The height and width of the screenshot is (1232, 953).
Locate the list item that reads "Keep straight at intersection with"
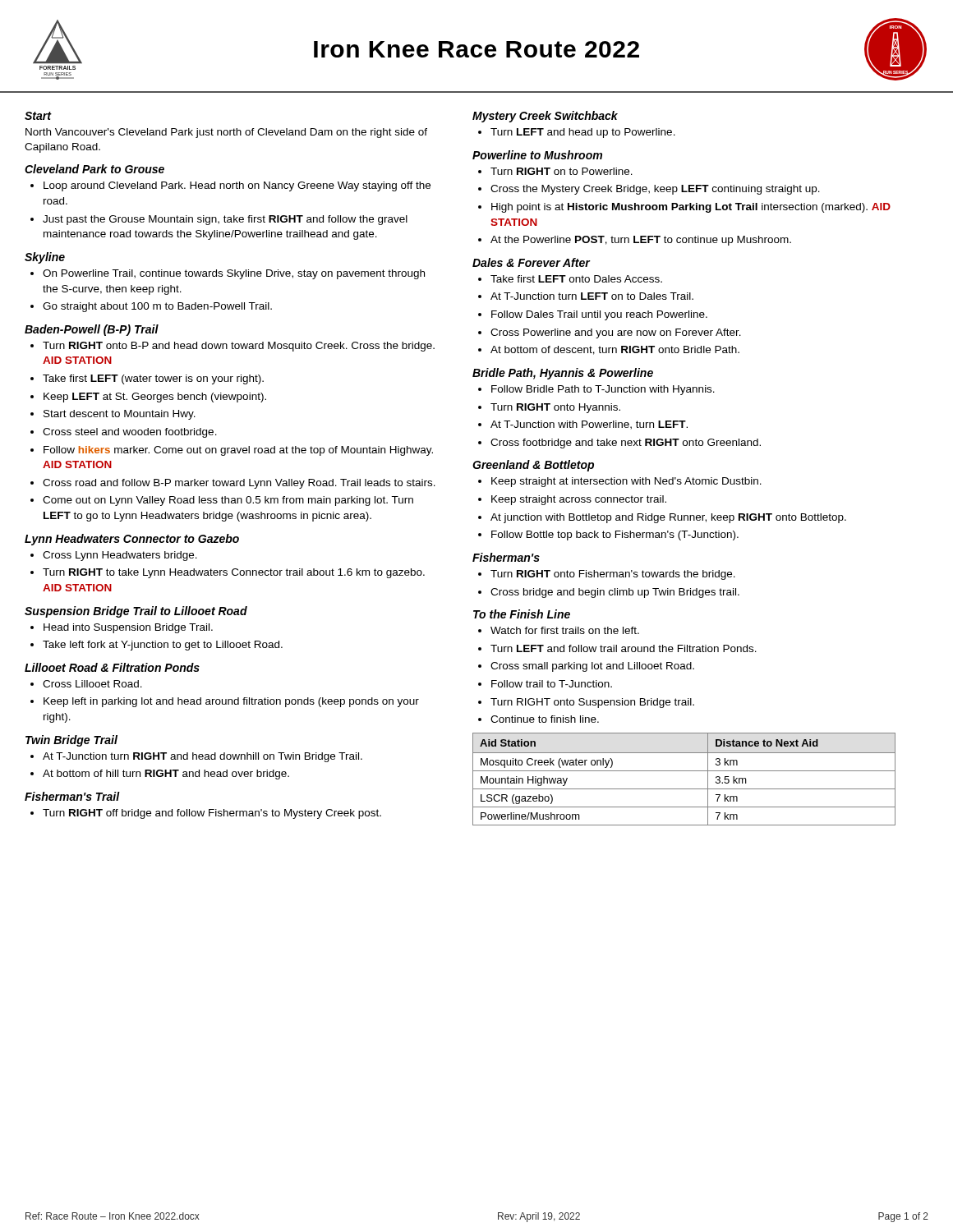(626, 481)
